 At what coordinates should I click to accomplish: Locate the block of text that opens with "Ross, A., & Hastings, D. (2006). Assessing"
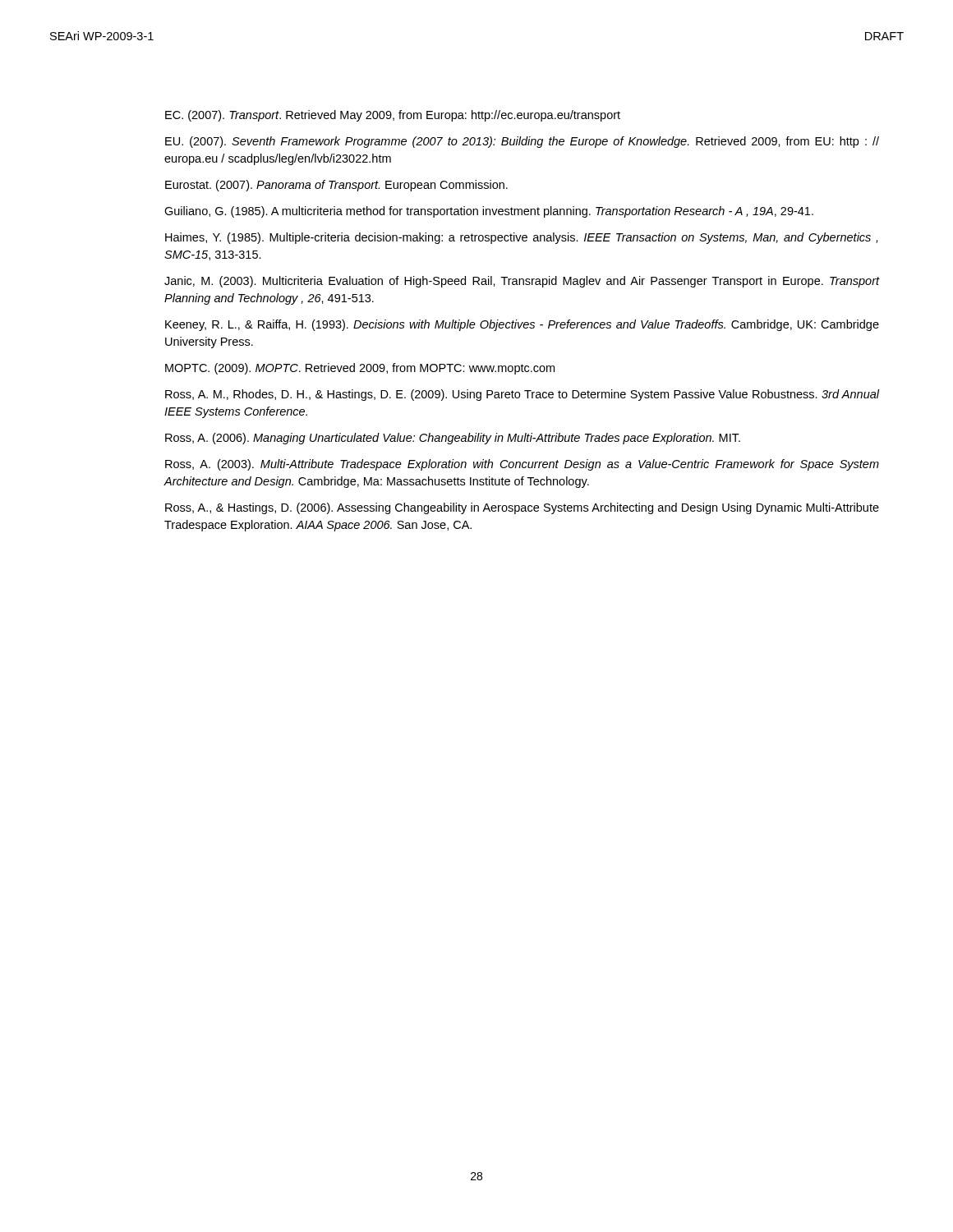pos(522,516)
